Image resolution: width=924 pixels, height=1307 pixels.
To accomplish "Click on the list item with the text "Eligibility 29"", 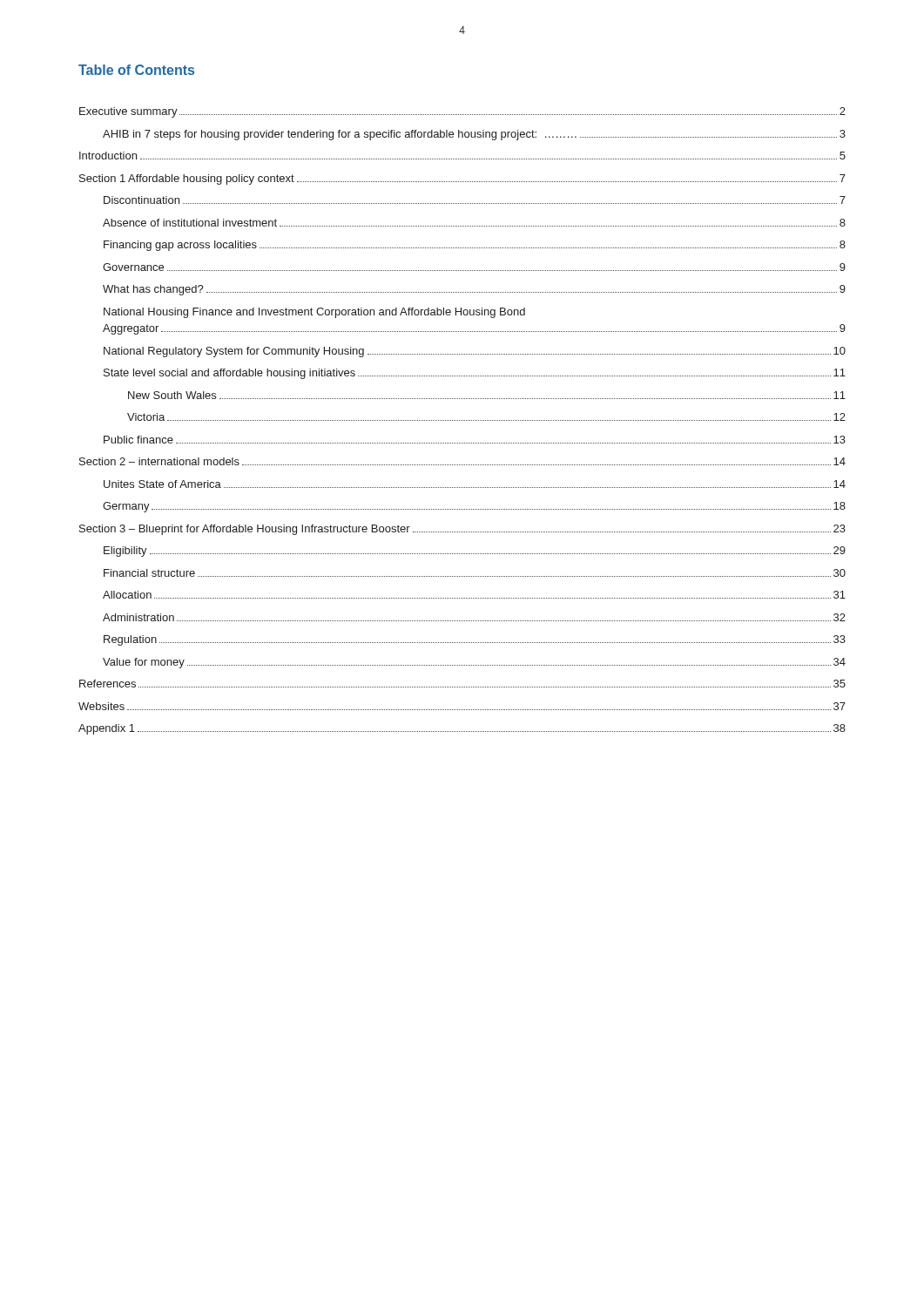I will (x=462, y=551).
